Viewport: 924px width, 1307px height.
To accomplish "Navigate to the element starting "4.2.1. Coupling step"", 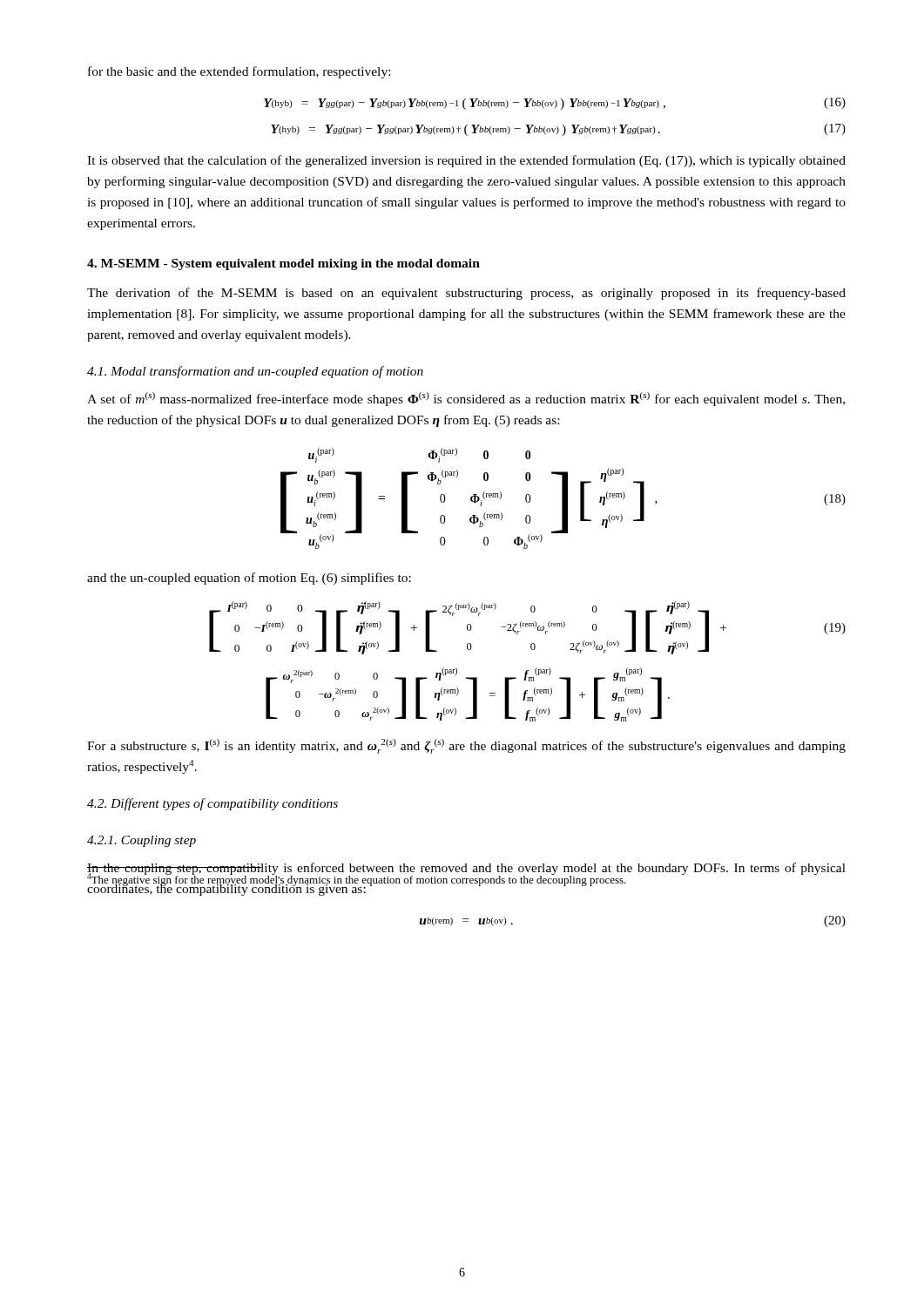I will click(x=142, y=840).
